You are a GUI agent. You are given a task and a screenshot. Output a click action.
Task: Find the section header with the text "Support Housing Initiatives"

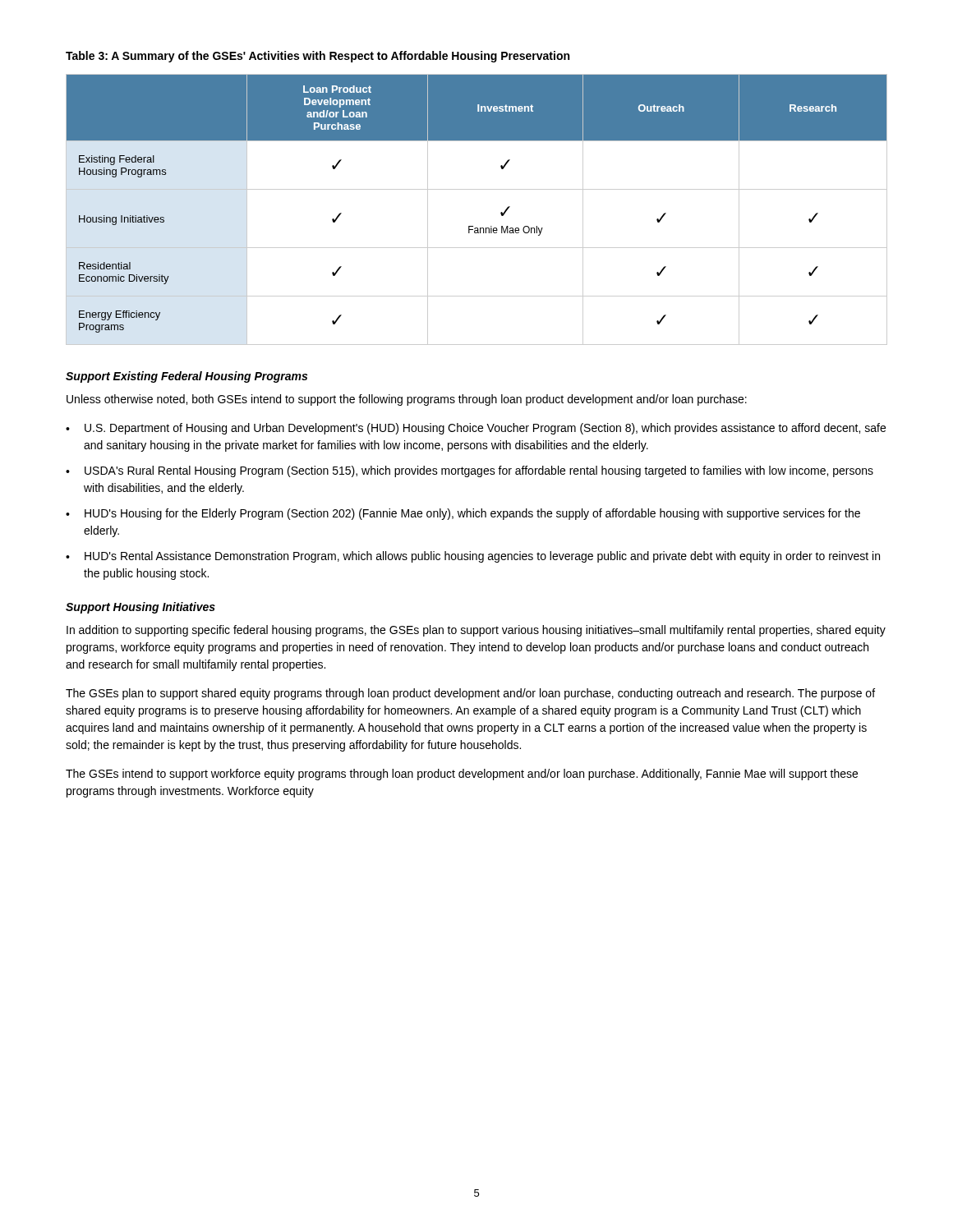pyautogui.click(x=141, y=607)
